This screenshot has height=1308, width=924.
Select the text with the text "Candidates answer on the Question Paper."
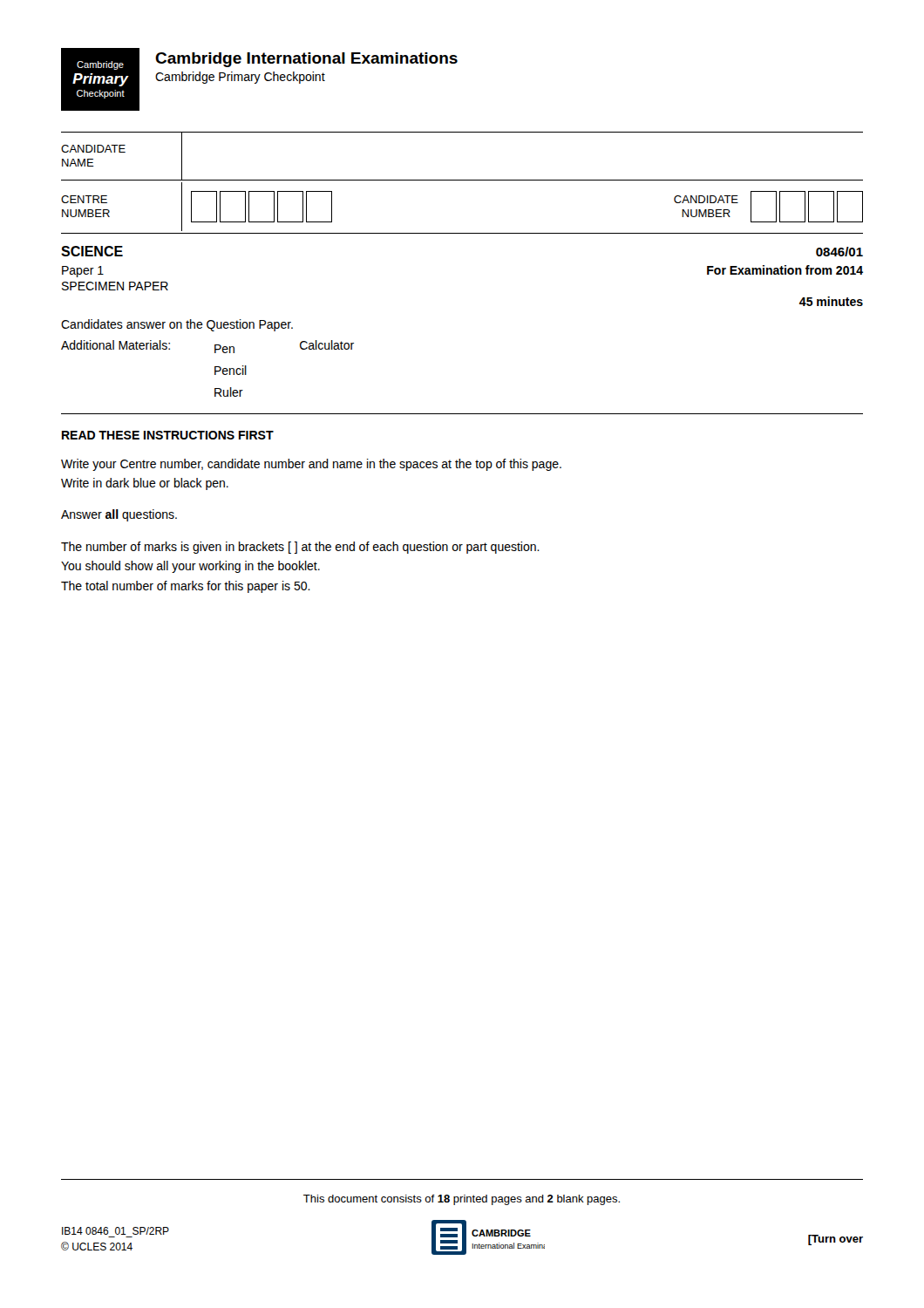point(177,324)
